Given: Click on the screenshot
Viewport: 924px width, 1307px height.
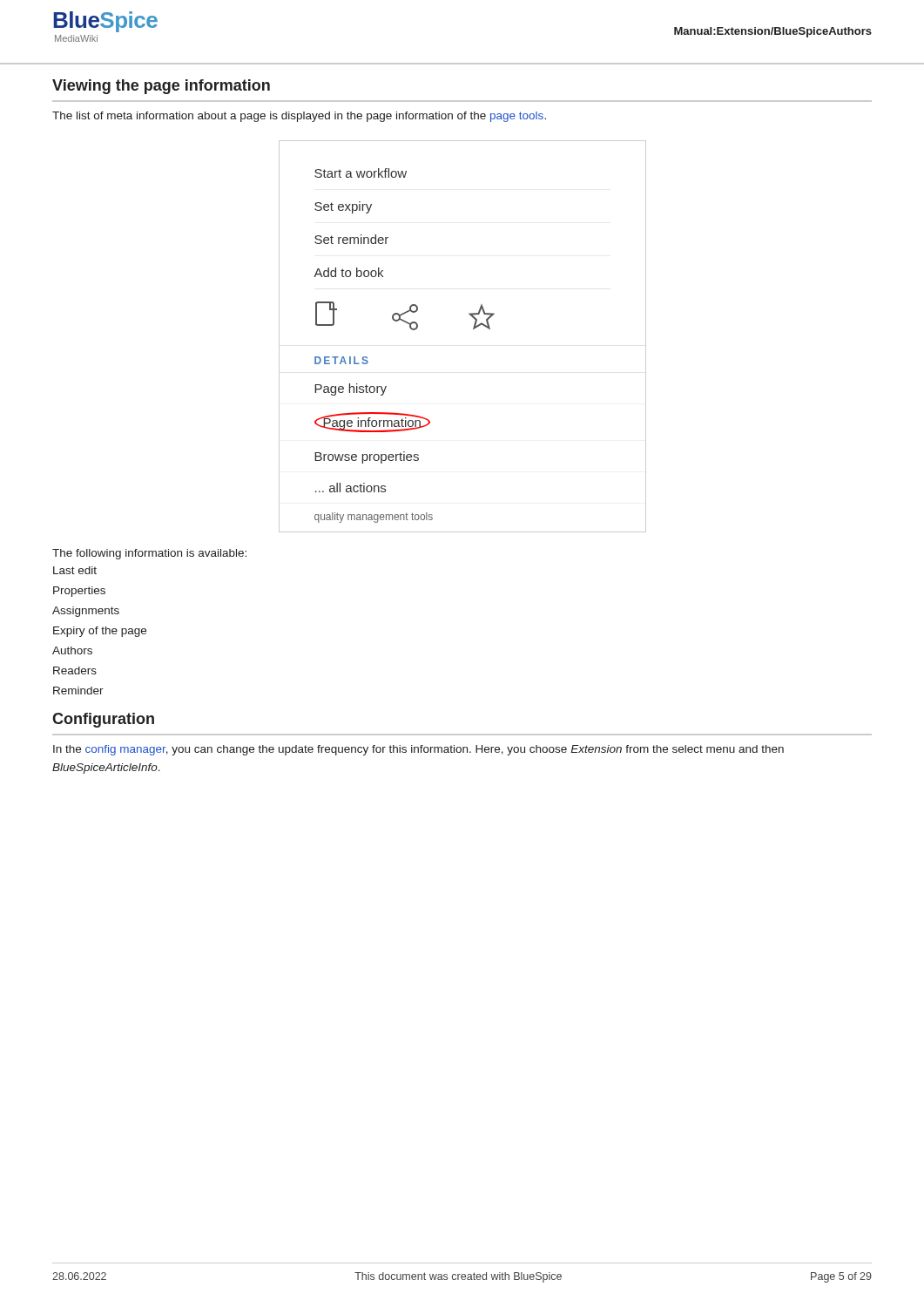Looking at the screenshot, I should pos(462,338).
